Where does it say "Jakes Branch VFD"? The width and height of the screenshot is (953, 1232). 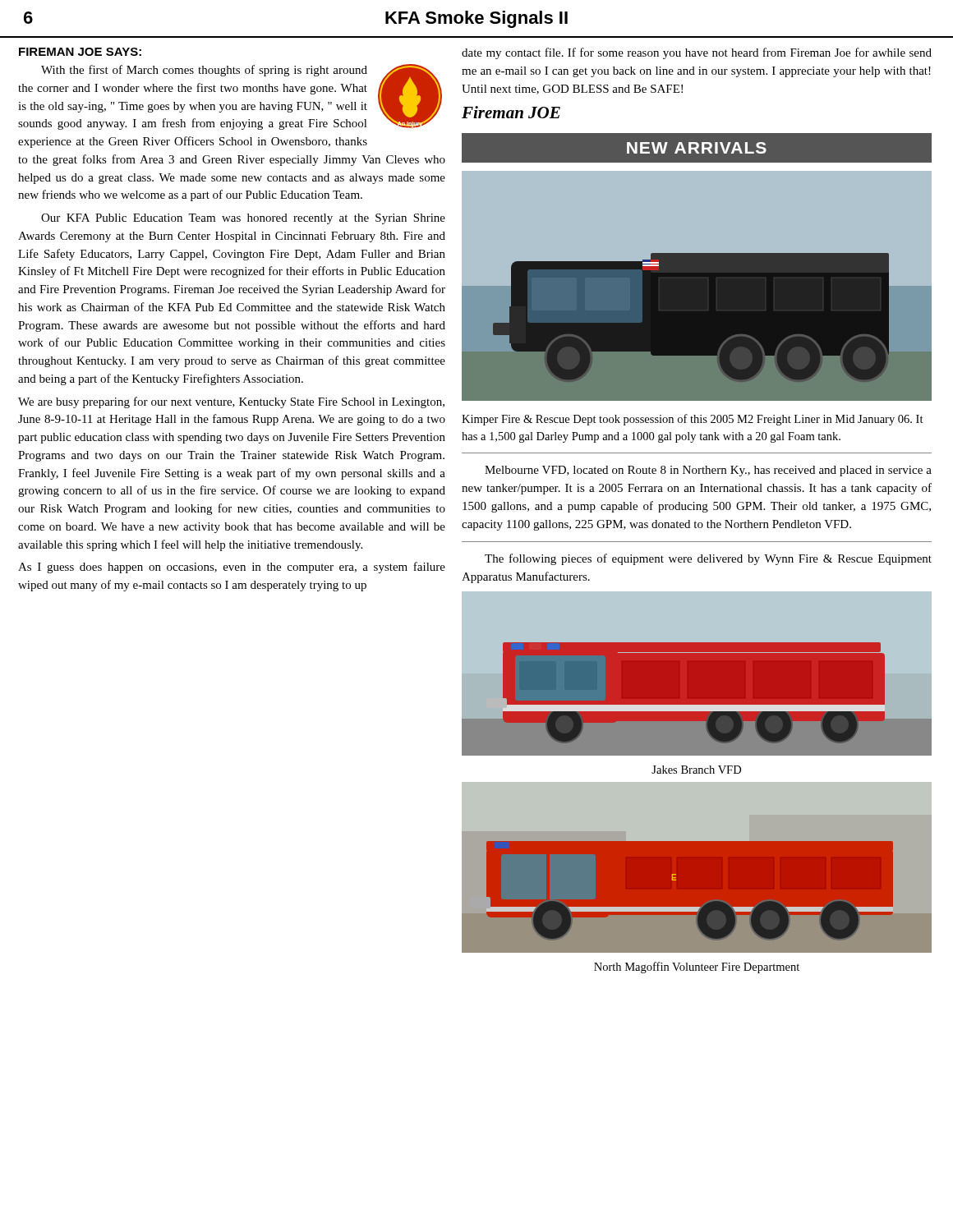697,770
